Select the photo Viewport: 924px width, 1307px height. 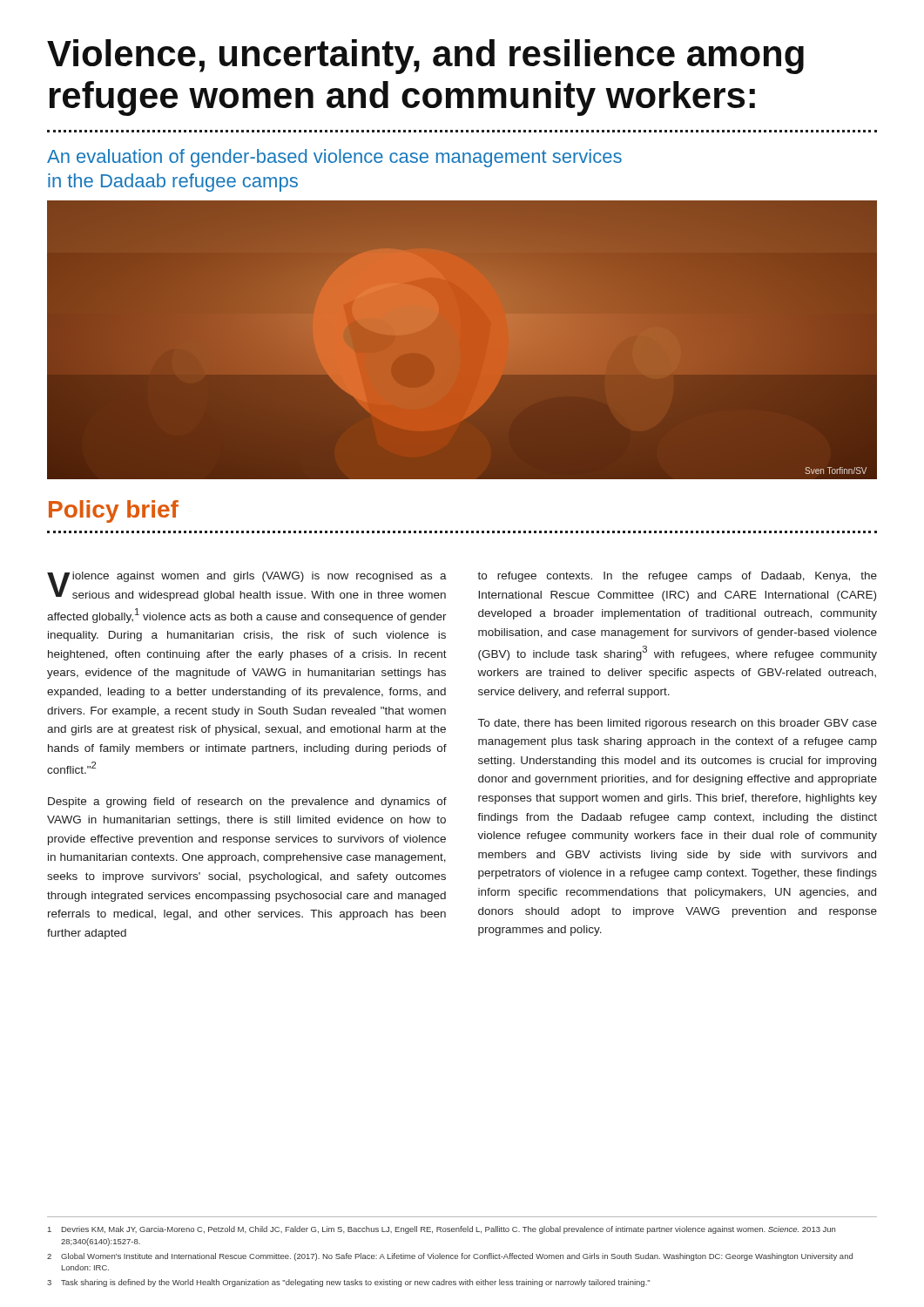(x=462, y=340)
